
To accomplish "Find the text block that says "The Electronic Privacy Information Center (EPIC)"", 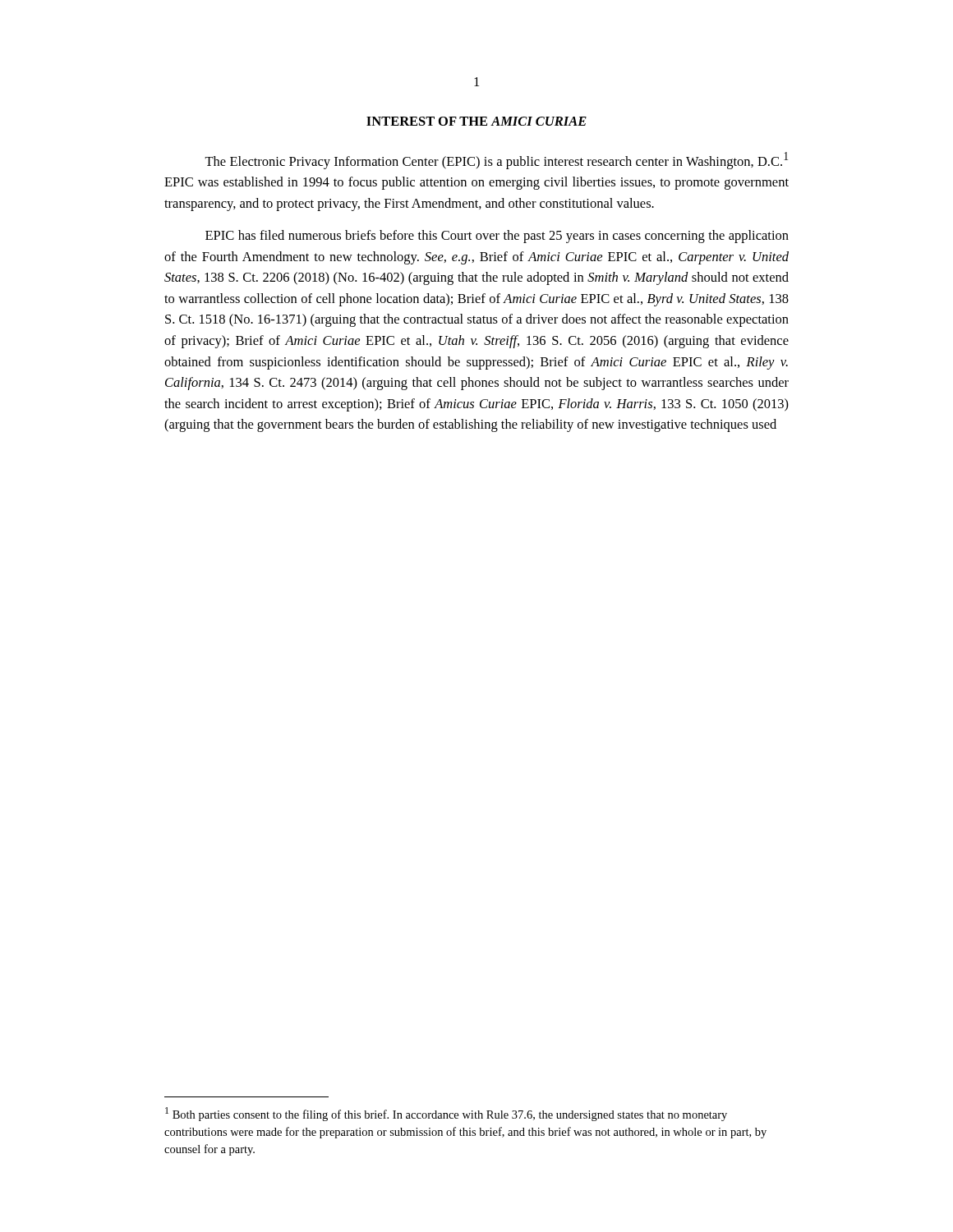I will [x=476, y=181].
